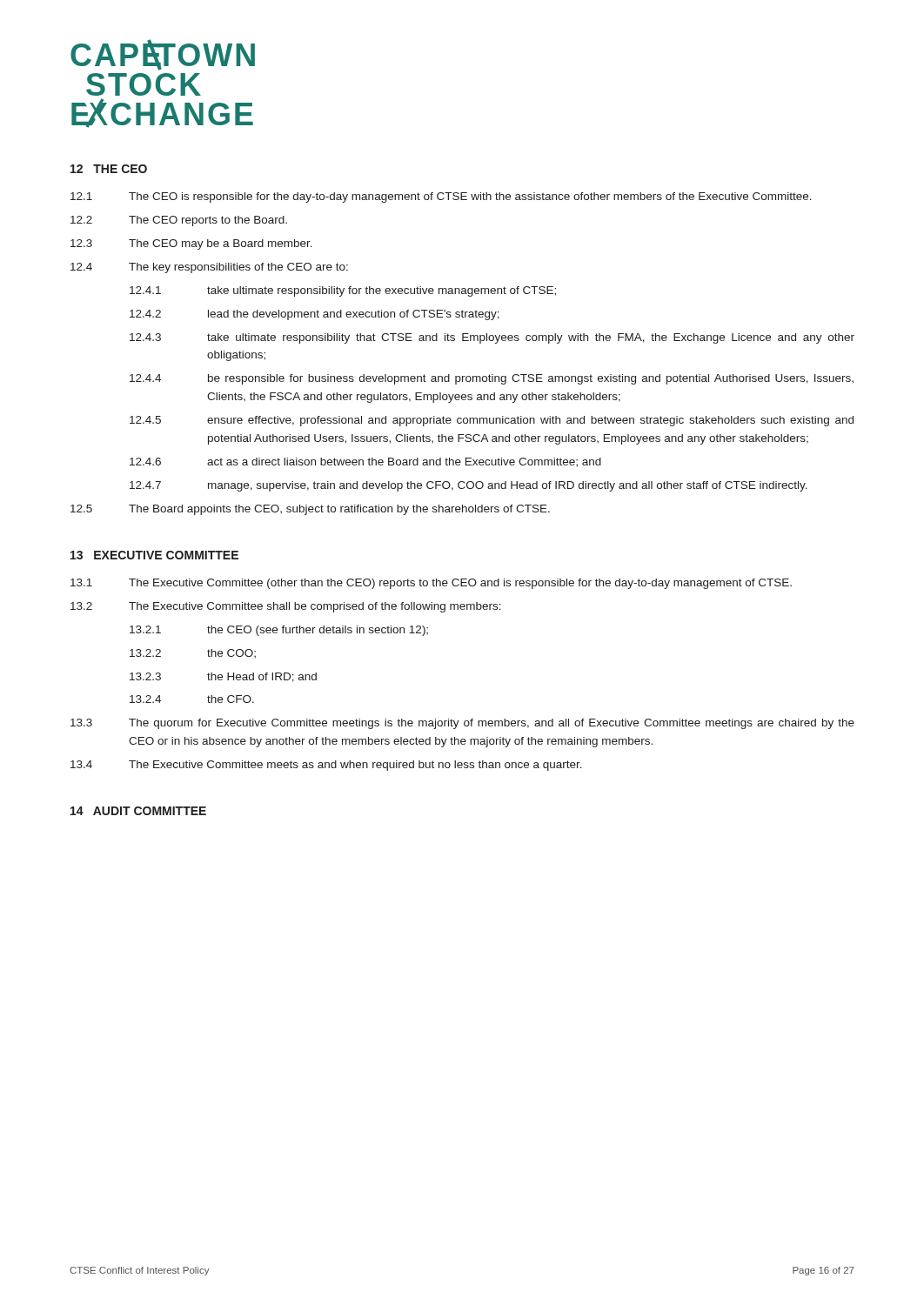Click on the text starting "13.1 The Executive Committee (other"
Image resolution: width=924 pixels, height=1305 pixels.
(x=431, y=583)
